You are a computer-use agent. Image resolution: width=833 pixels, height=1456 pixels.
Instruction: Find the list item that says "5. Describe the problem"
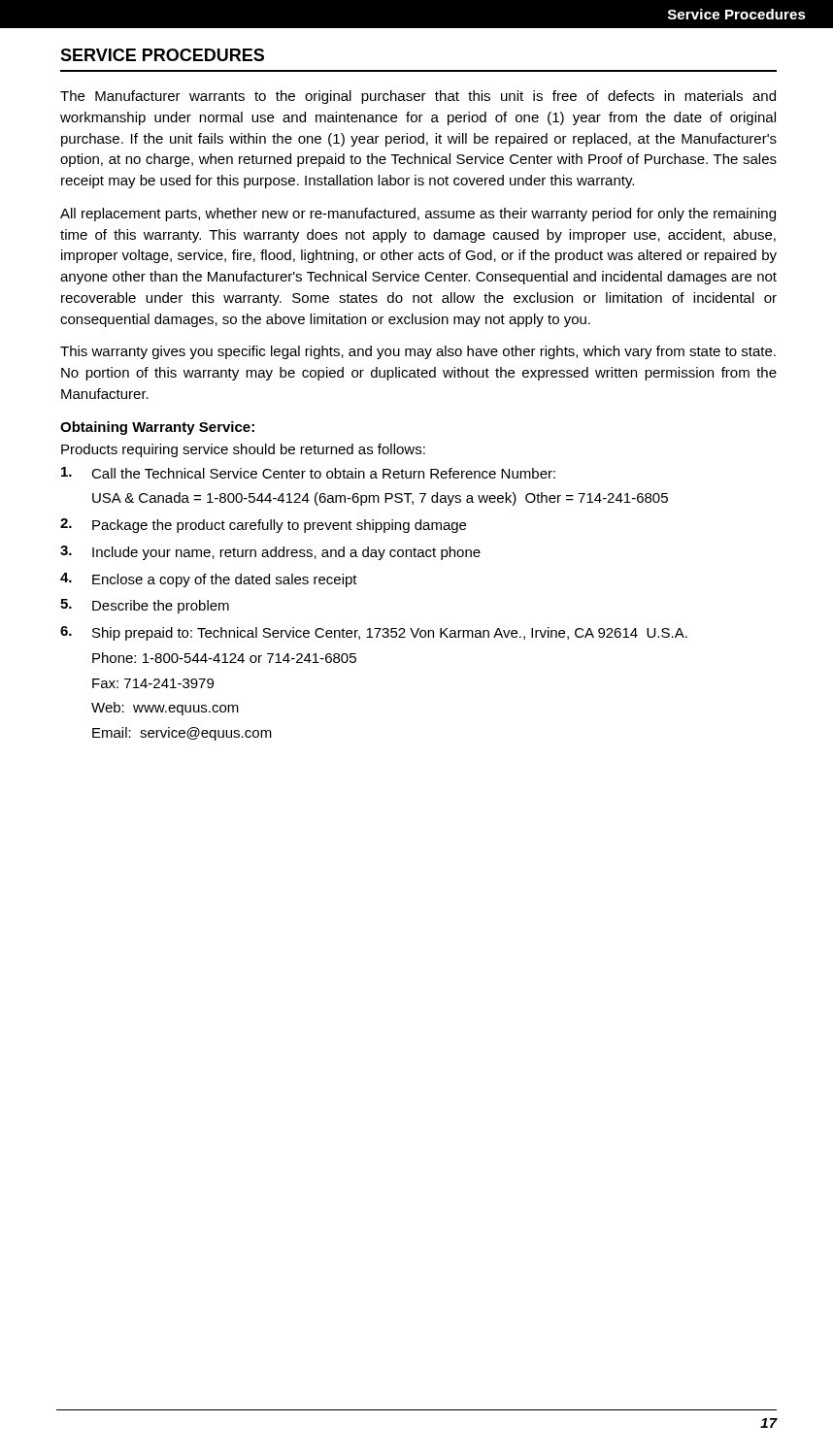145,606
